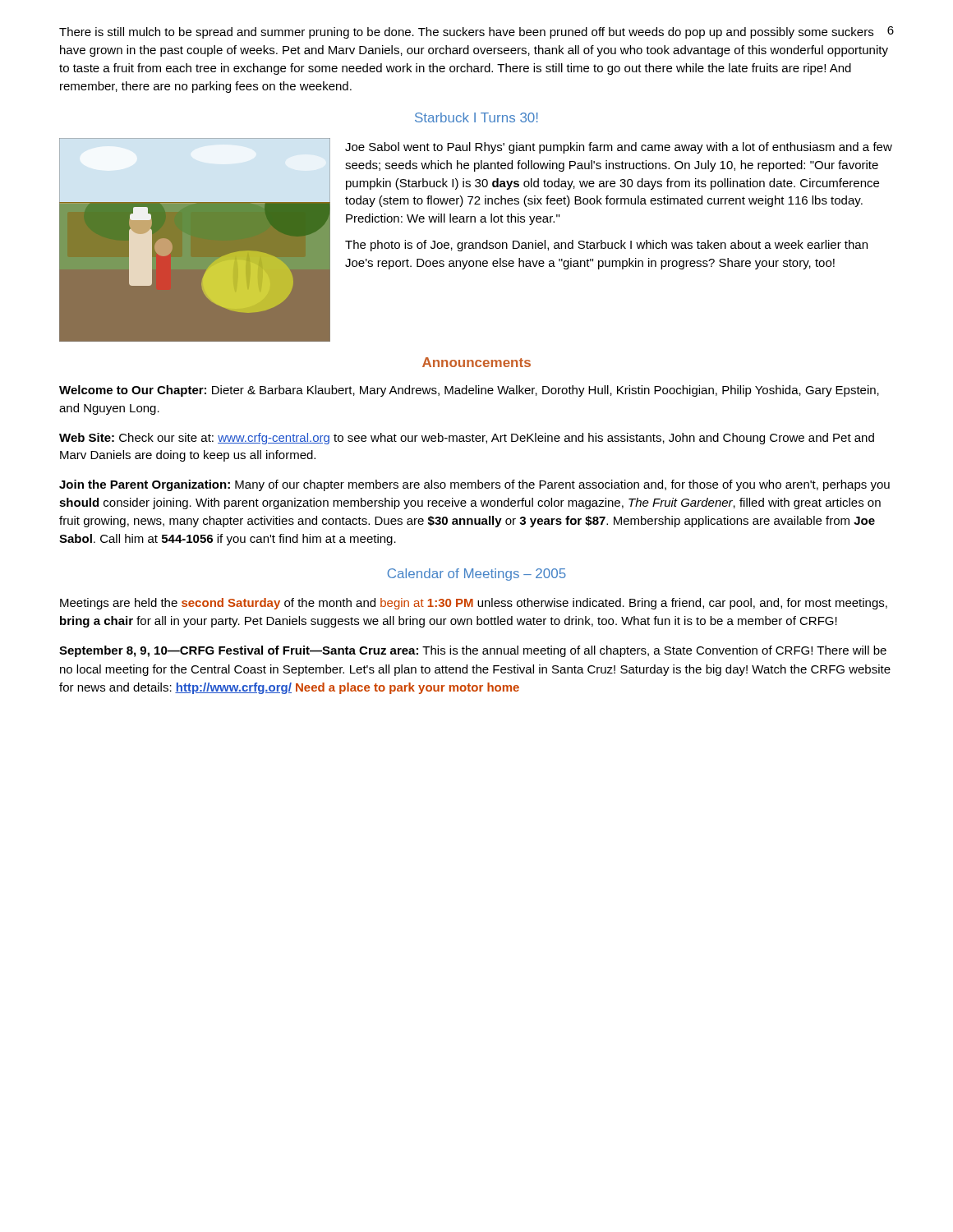This screenshot has height=1232, width=953.
Task: Point to the block beginning "Welcome to Our"
Action: tap(469, 399)
